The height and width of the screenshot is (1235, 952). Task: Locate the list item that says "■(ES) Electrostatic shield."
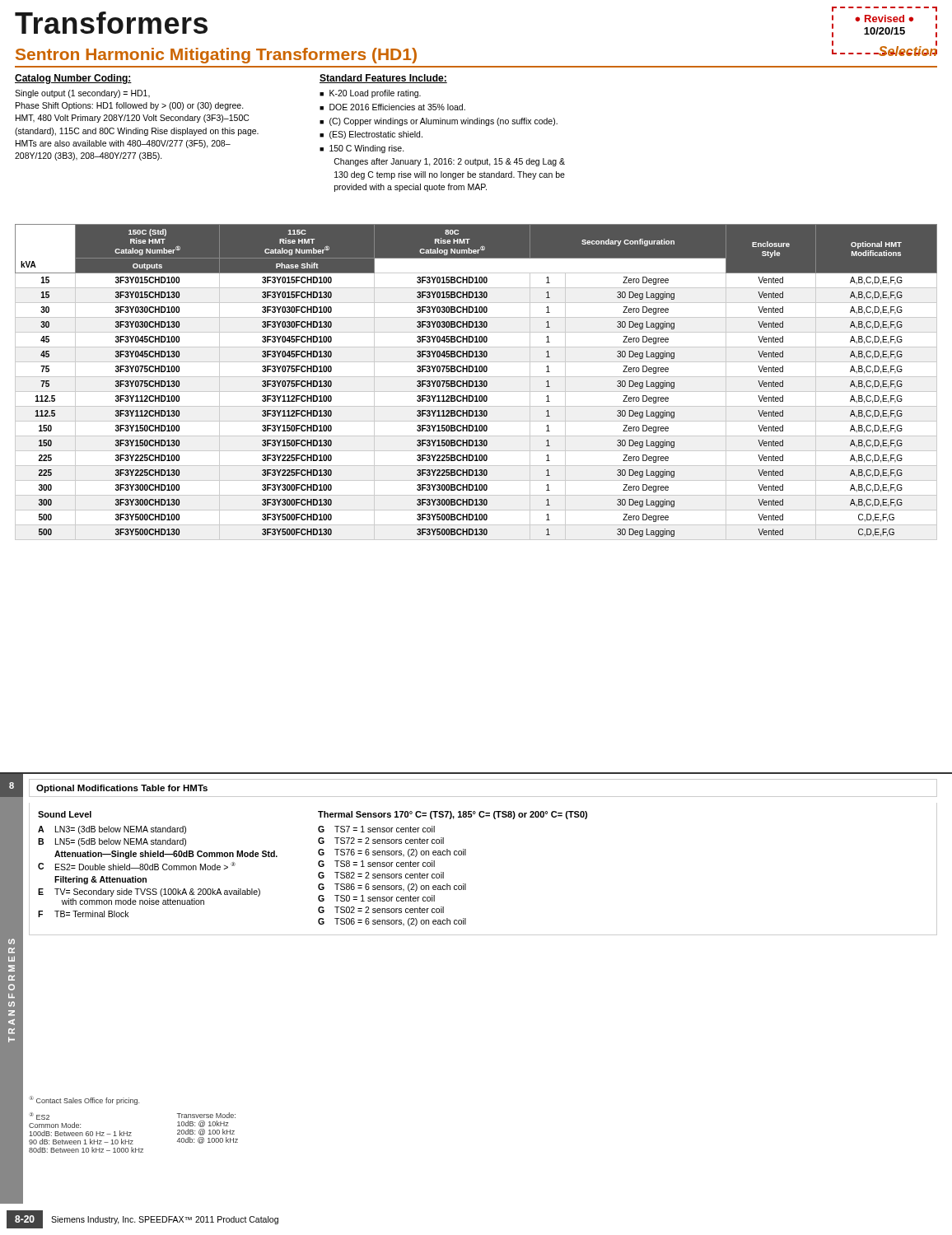[371, 135]
